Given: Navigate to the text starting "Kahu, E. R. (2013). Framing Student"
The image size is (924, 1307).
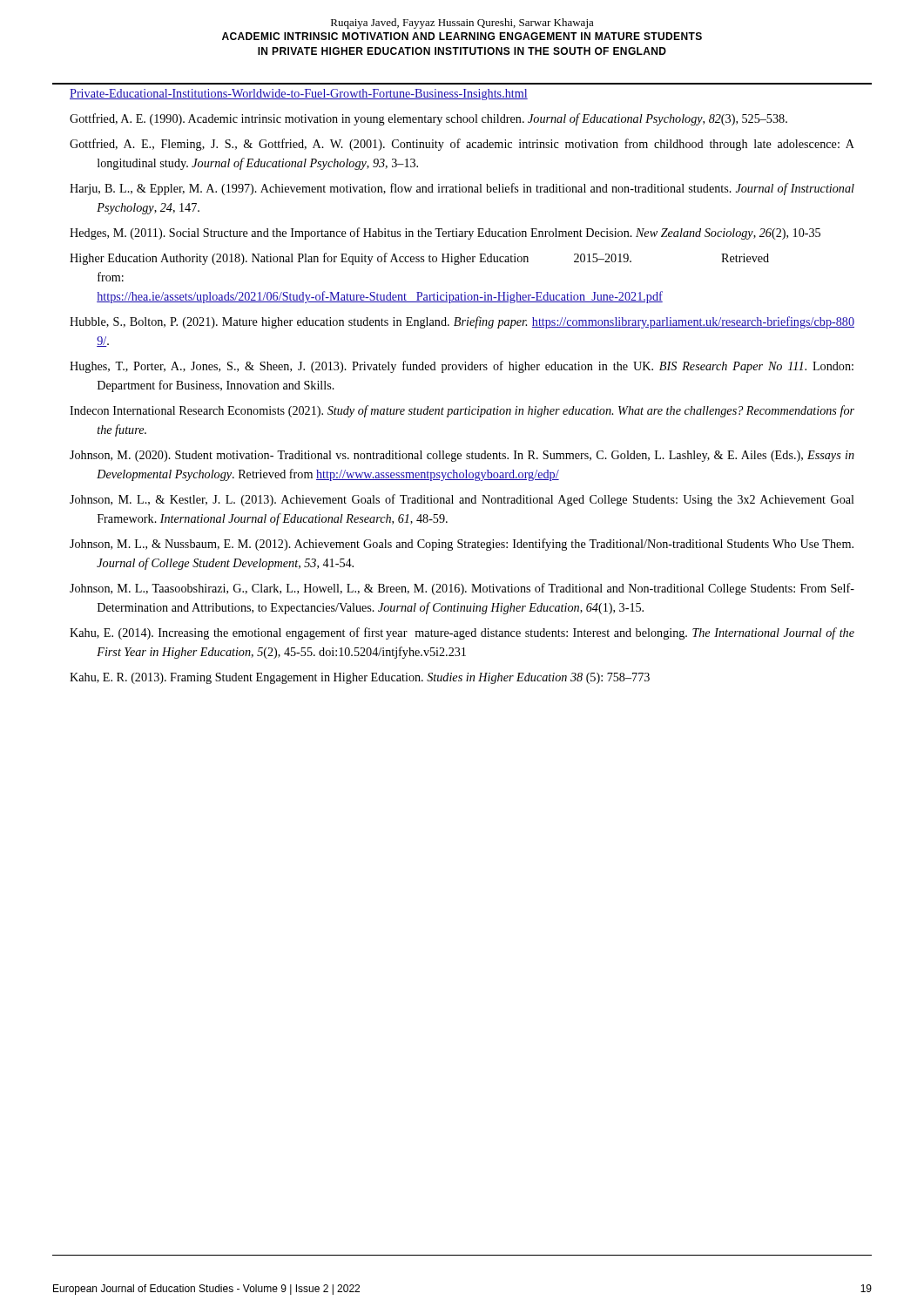Looking at the screenshot, I should coord(360,677).
